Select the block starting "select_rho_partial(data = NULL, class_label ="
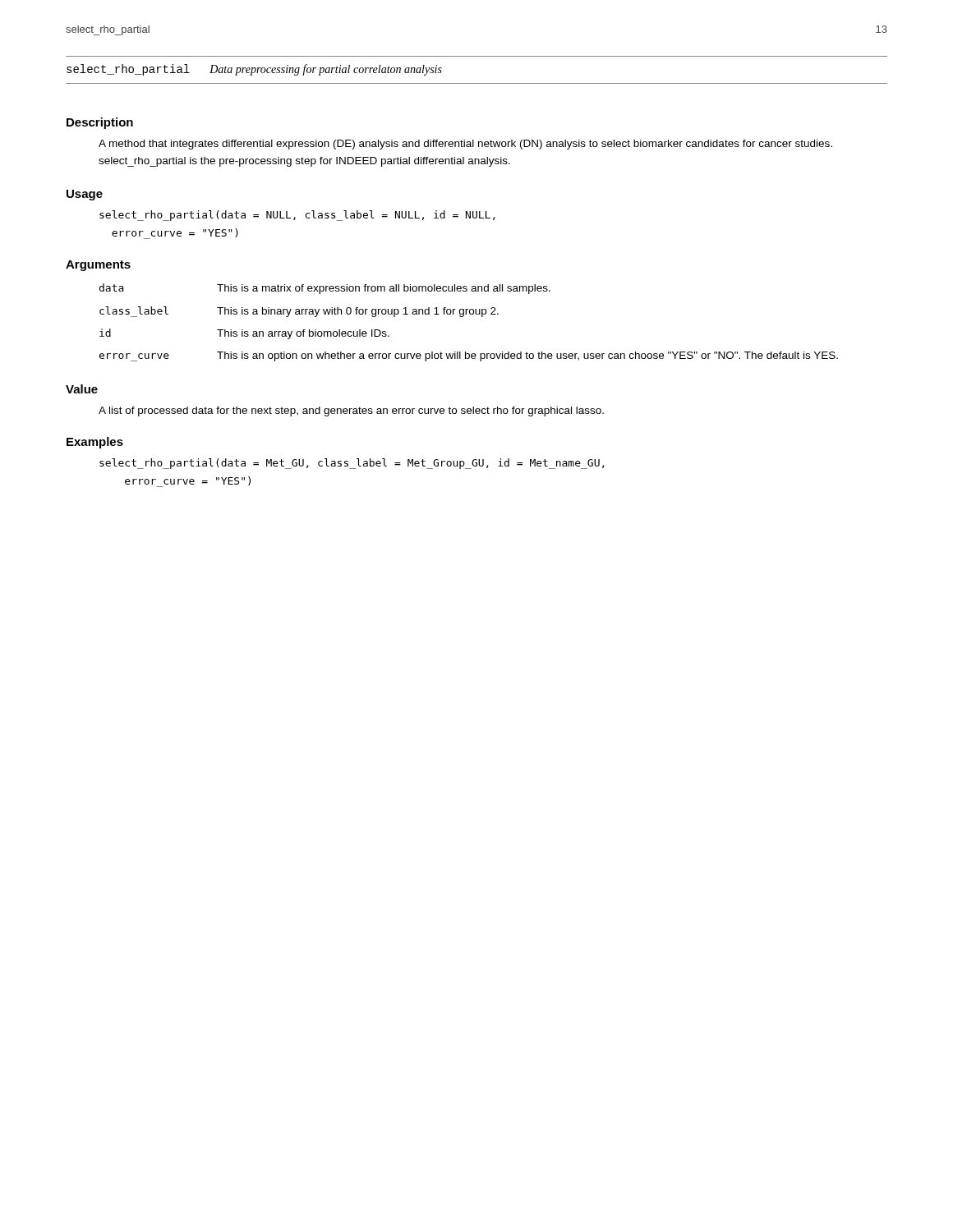Screen dimensions: 1232x953 coord(298,224)
